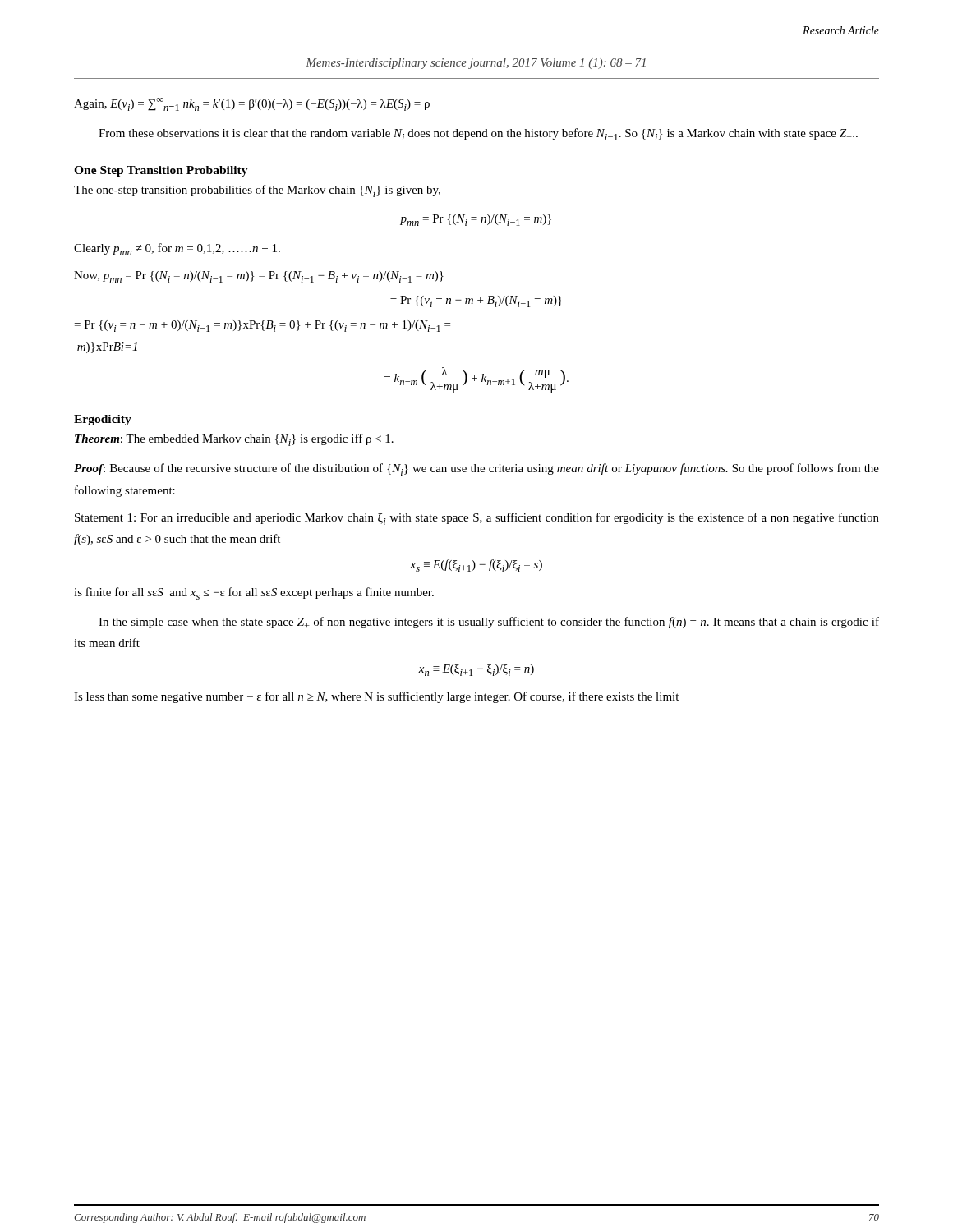
Task: Find the formula on this page that starts "pmn = Pr {(Ni = n)/(Ni−1"
Action: point(476,220)
